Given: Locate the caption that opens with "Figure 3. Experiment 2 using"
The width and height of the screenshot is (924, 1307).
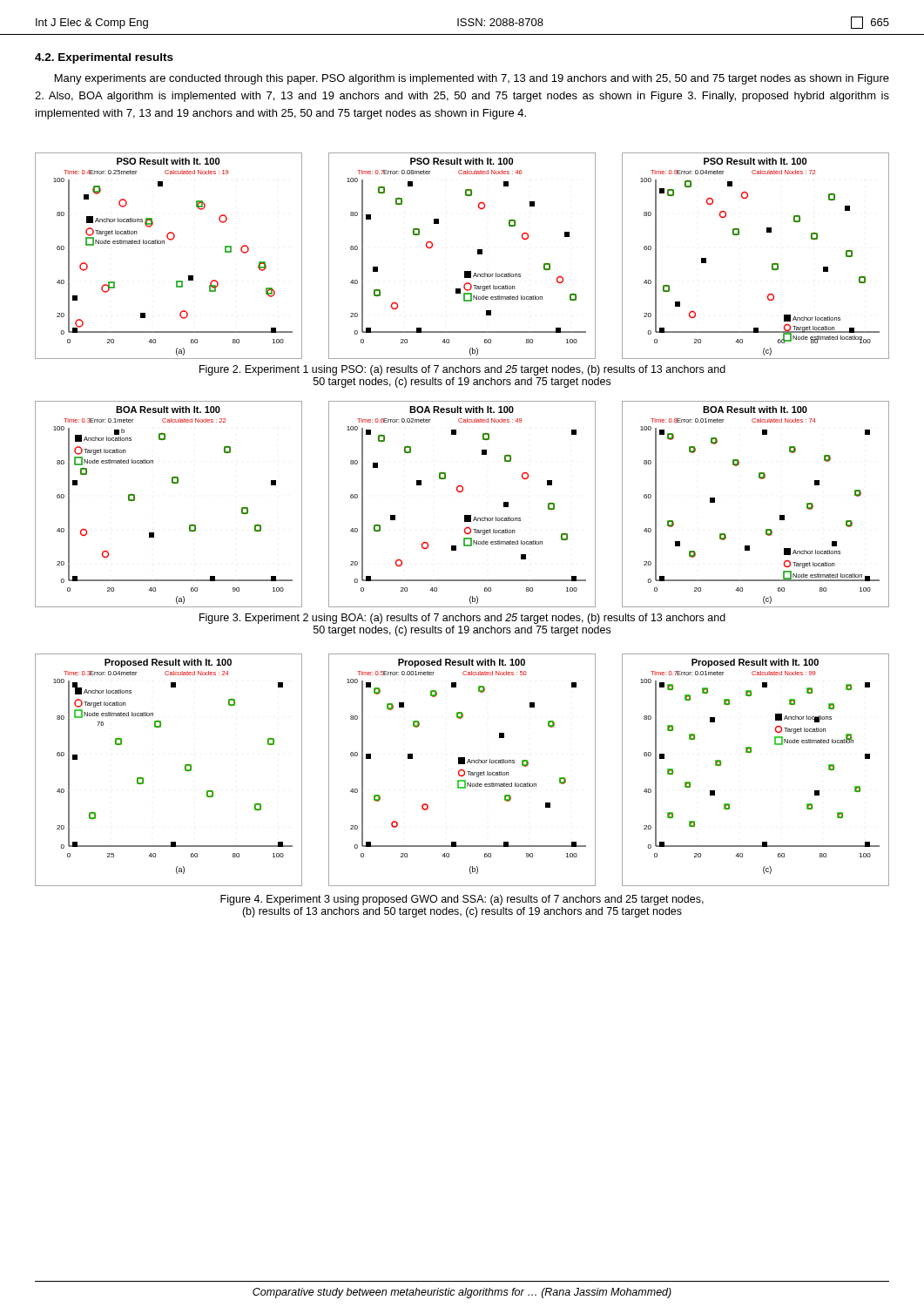Looking at the screenshot, I should (462, 624).
